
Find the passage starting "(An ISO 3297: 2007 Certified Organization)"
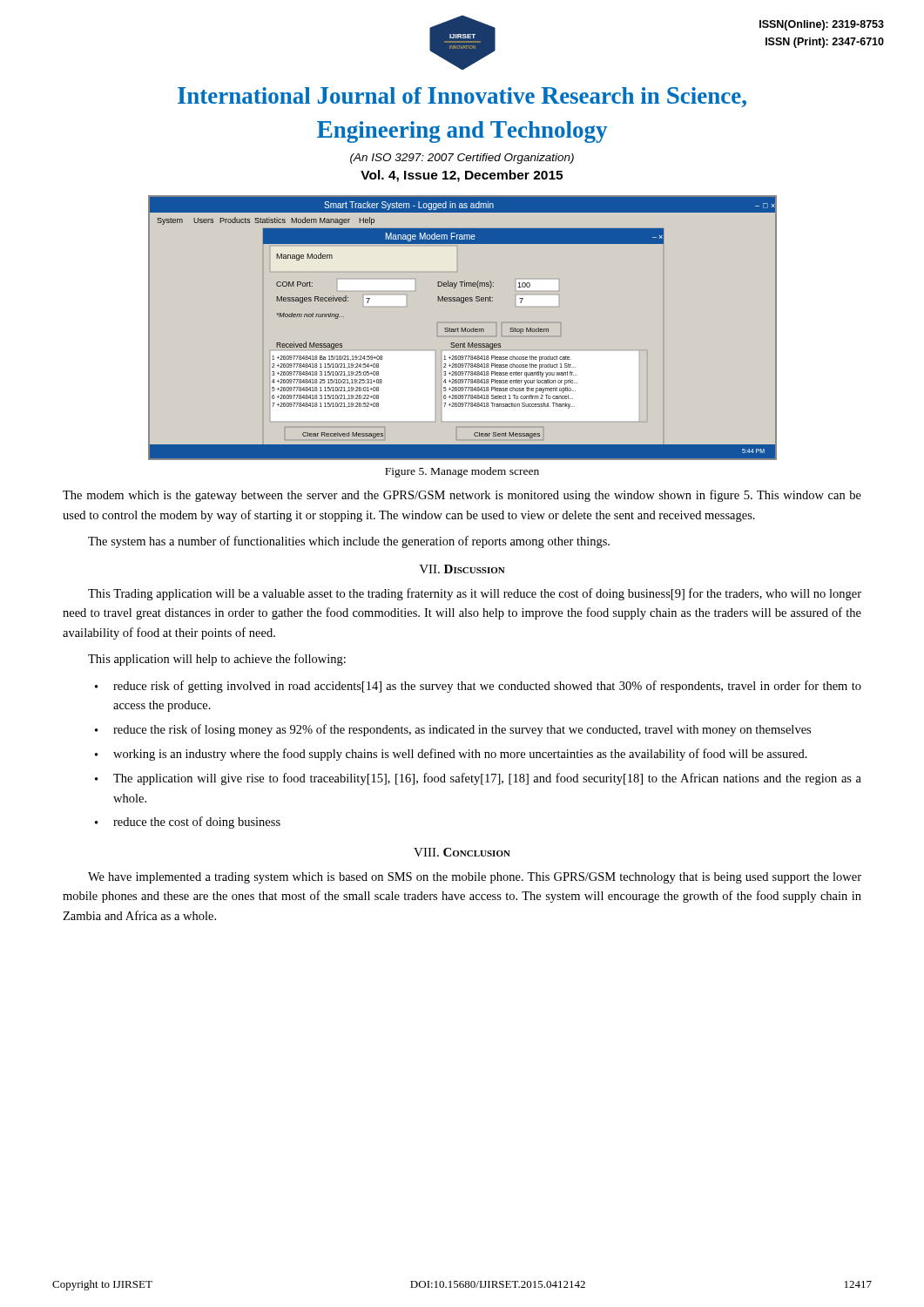pyautogui.click(x=462, y=157)
